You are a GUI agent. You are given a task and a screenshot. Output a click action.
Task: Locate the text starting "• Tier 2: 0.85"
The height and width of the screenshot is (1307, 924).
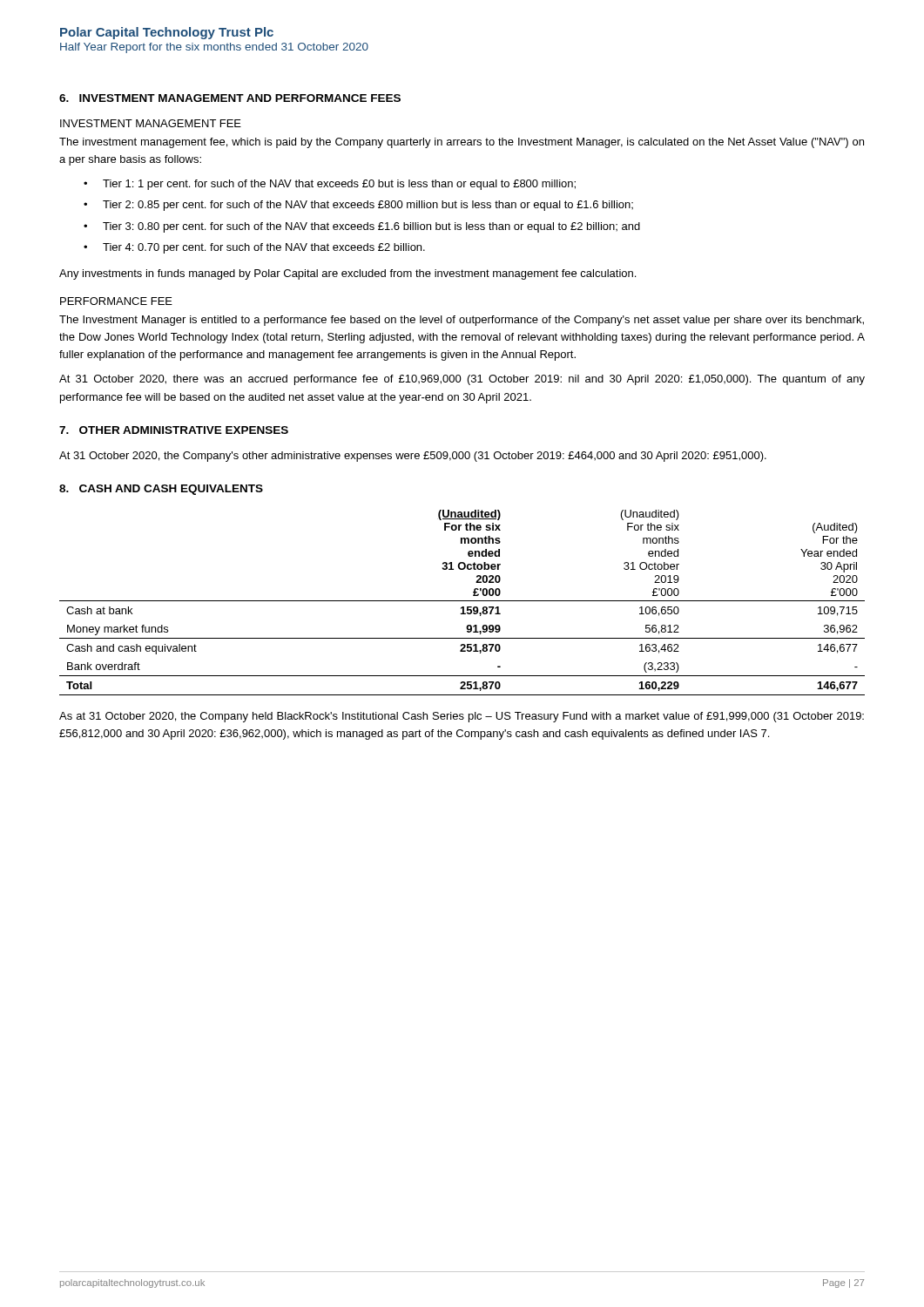coord(359,205)
